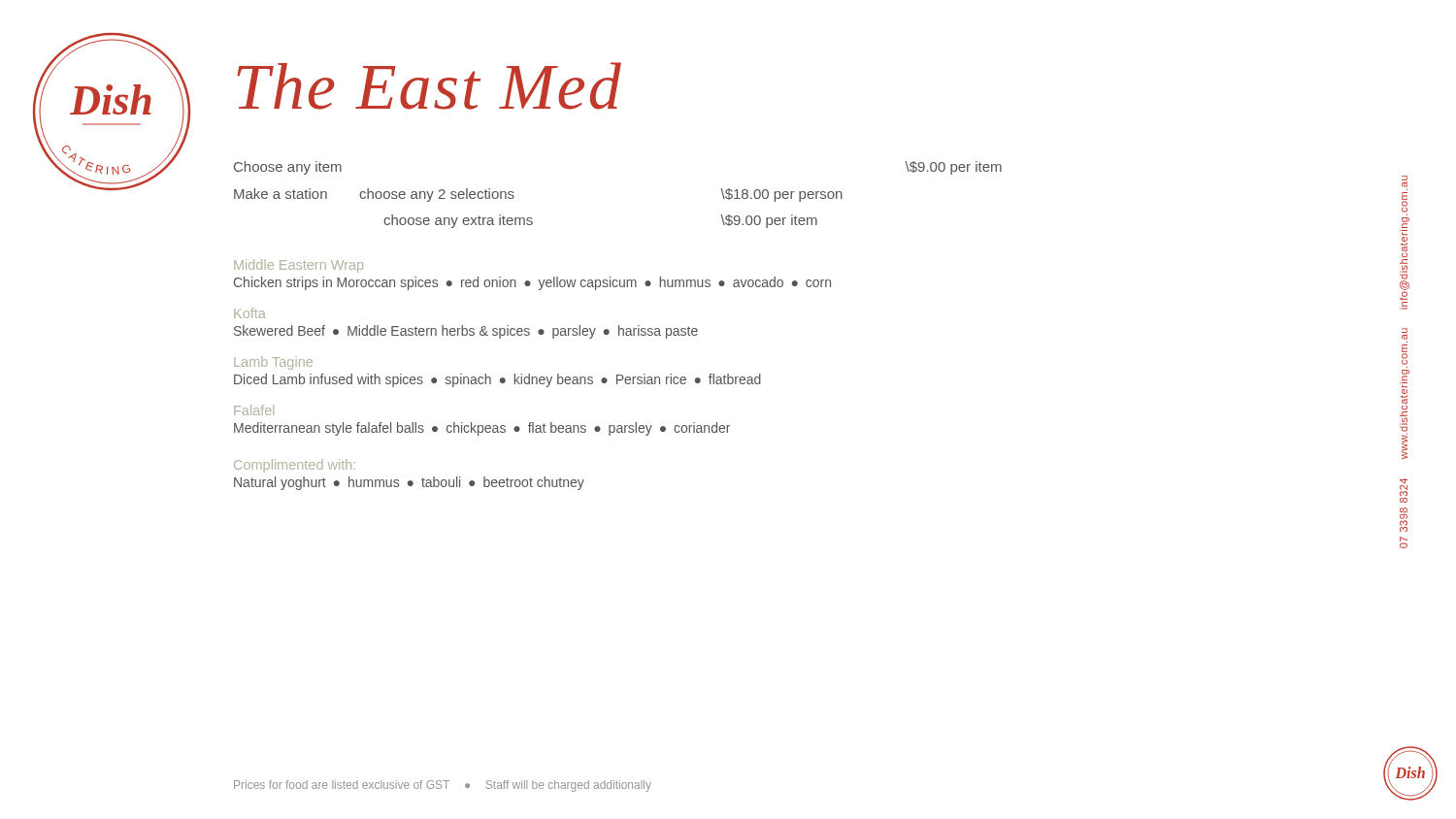
Task: Locate the block starting "Chicken strips in Moroccan spices"
Action: [x=532, y=282]
